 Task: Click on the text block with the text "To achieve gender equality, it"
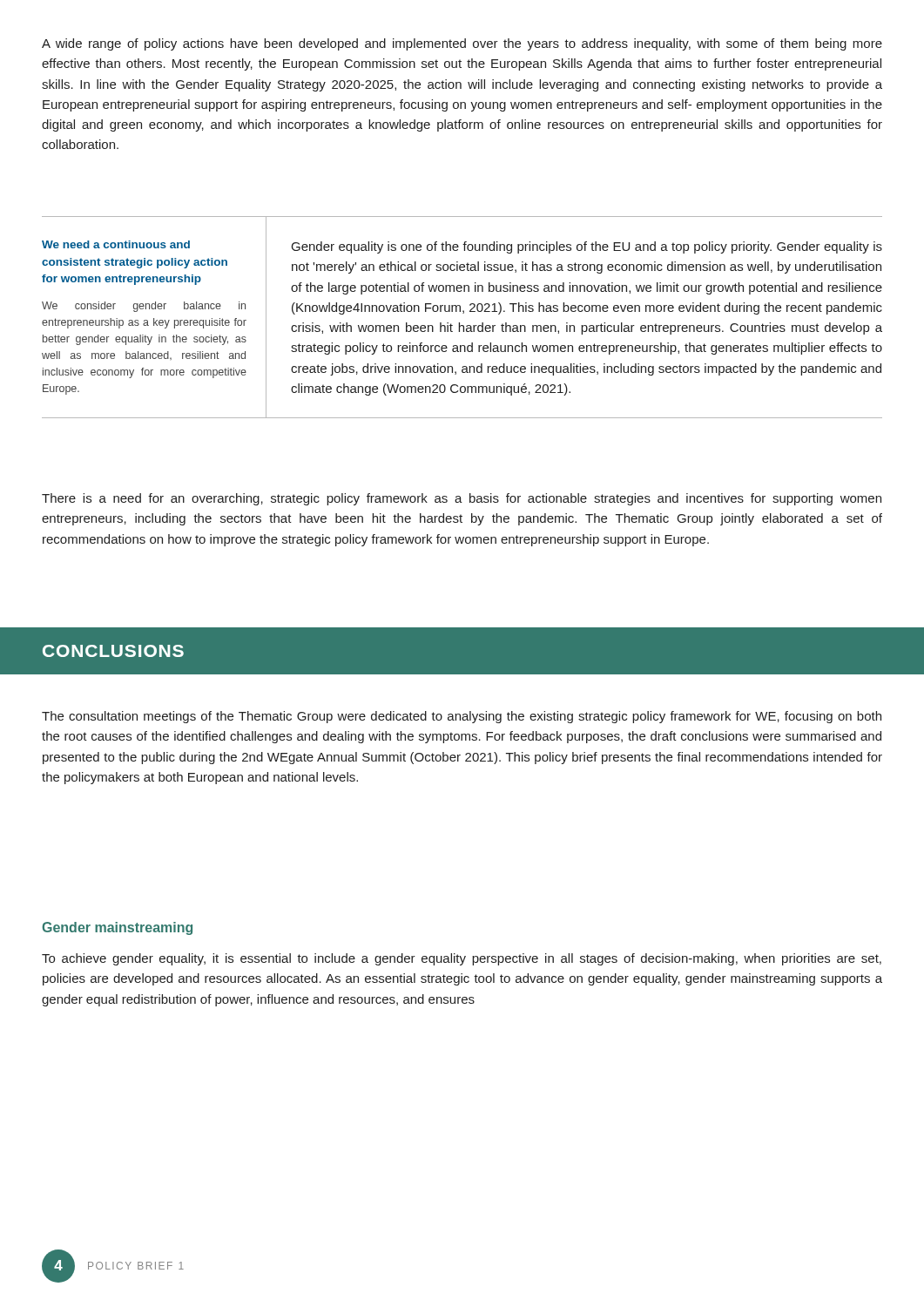point(462,978)
